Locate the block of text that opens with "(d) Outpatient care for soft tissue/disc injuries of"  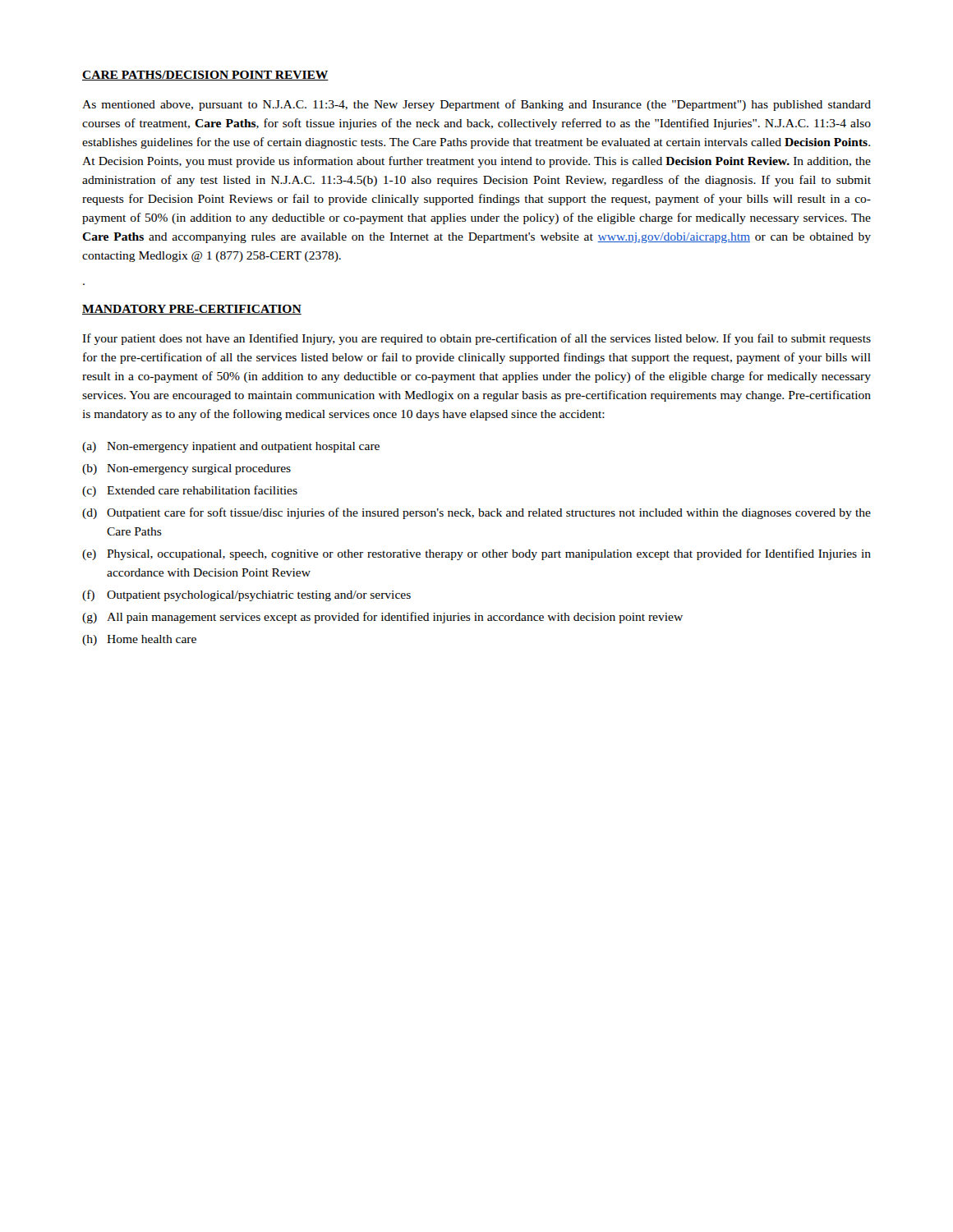pyautogui.click(x=476, y=522)
